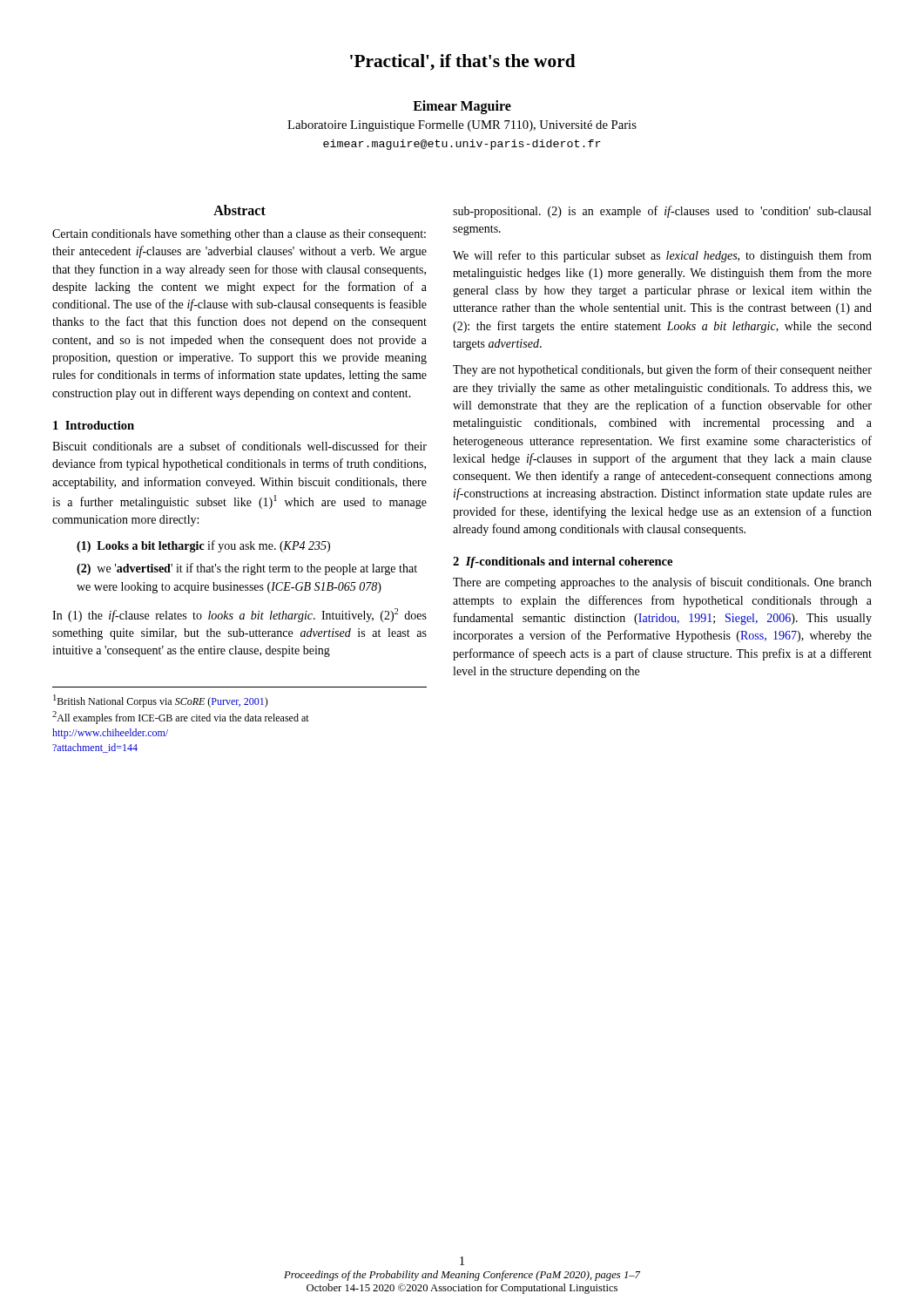Navigate to the passage starting "(1) Looks a bit lethargic if you ask"
Image resolution: width=924 pixels, height=1307 pixels.
point(204,546)
